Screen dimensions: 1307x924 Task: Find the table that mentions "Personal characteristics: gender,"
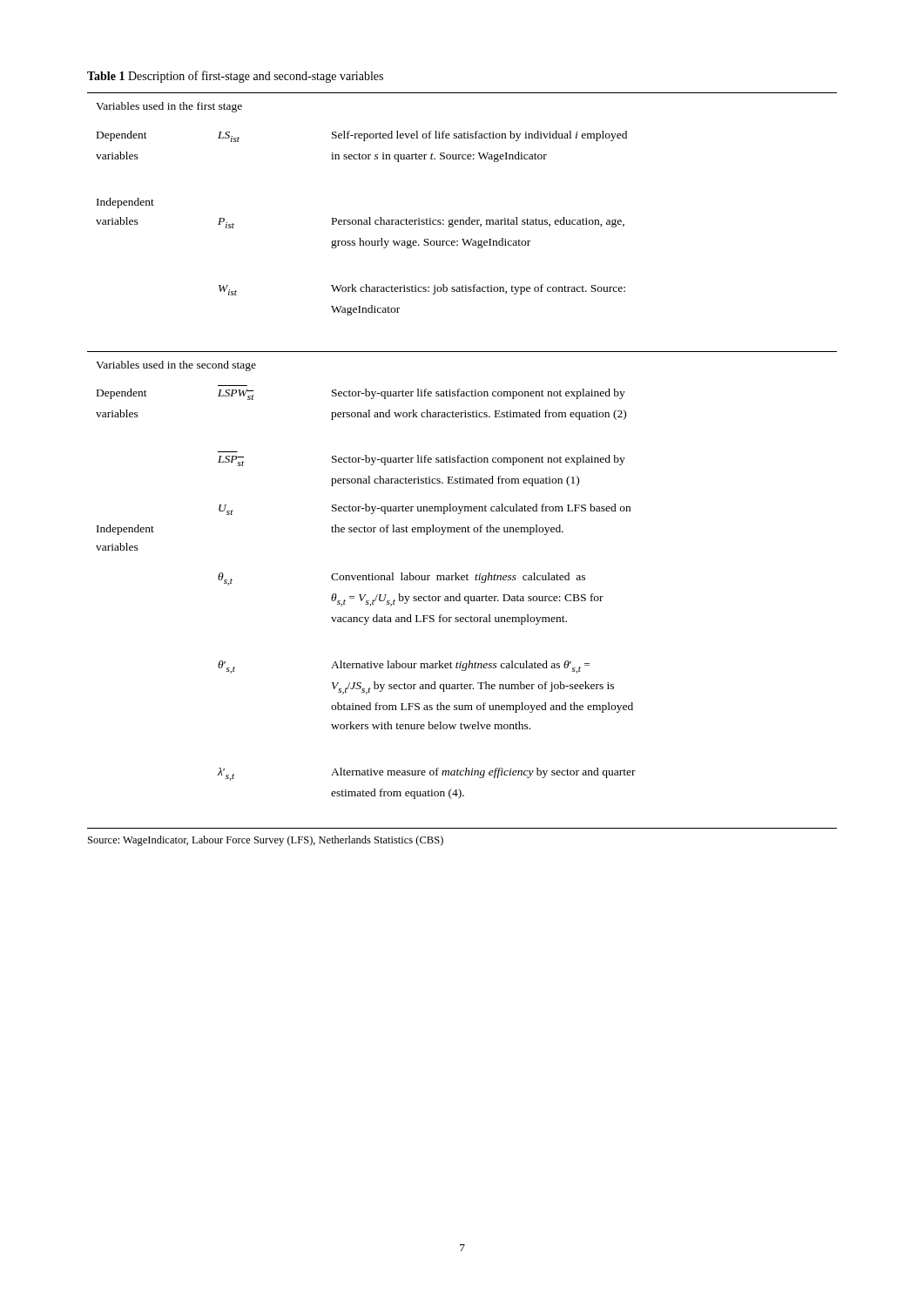click(x=462, y=460)
